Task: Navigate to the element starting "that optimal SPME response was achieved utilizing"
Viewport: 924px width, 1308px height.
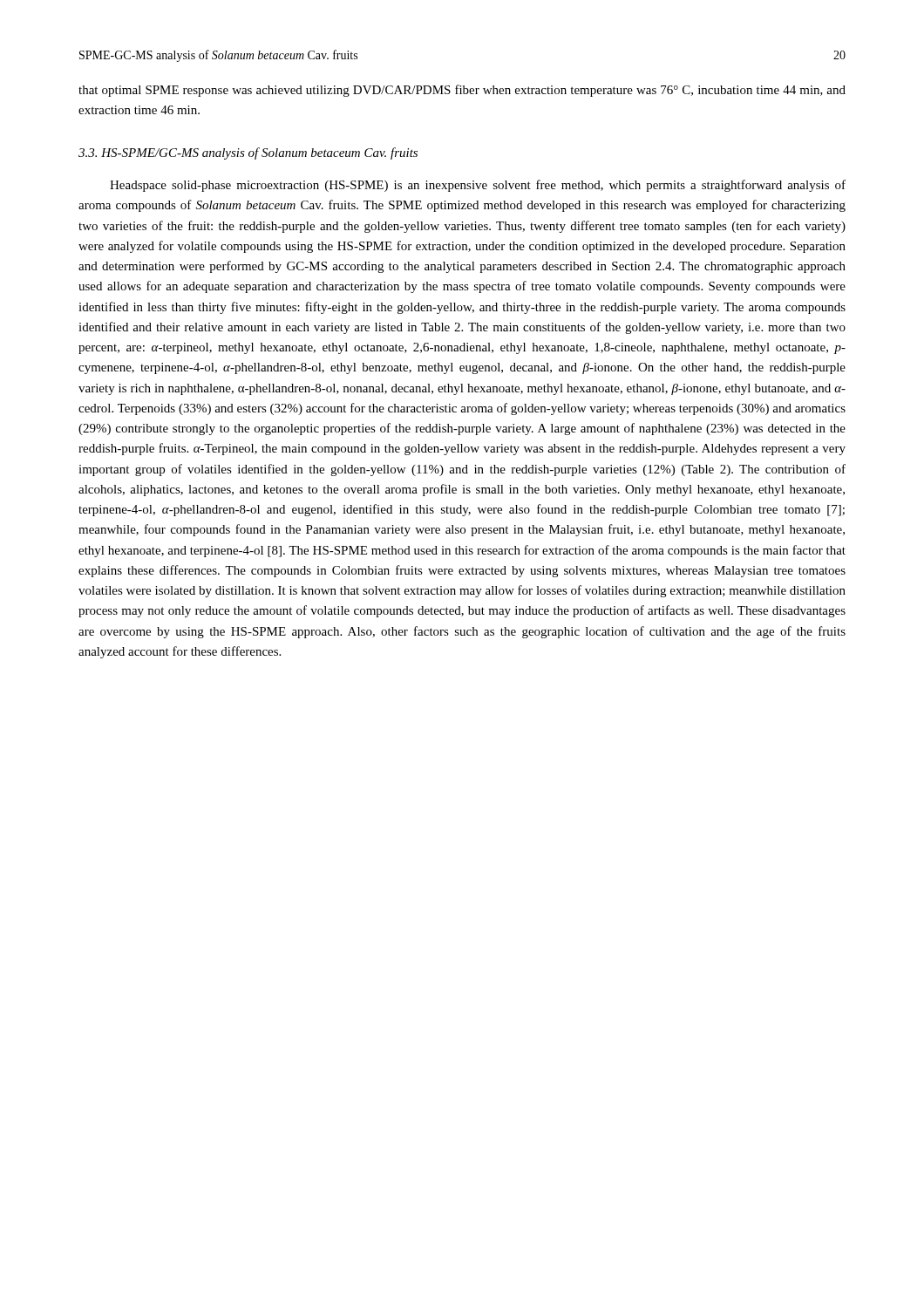Action: click(462, 100)
